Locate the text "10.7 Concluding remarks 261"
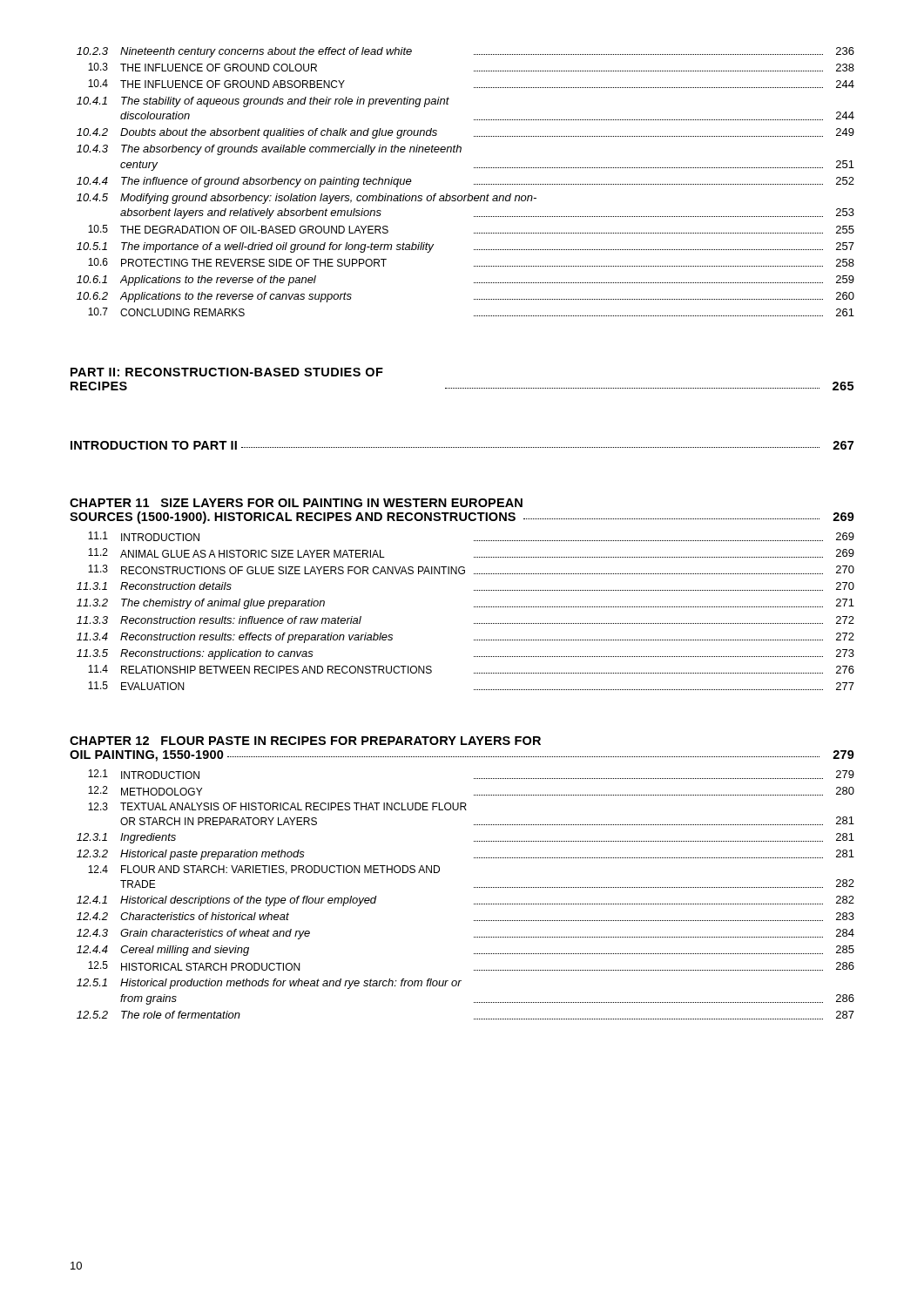Viewport: 924px width, 1307px height. (94, 312)
